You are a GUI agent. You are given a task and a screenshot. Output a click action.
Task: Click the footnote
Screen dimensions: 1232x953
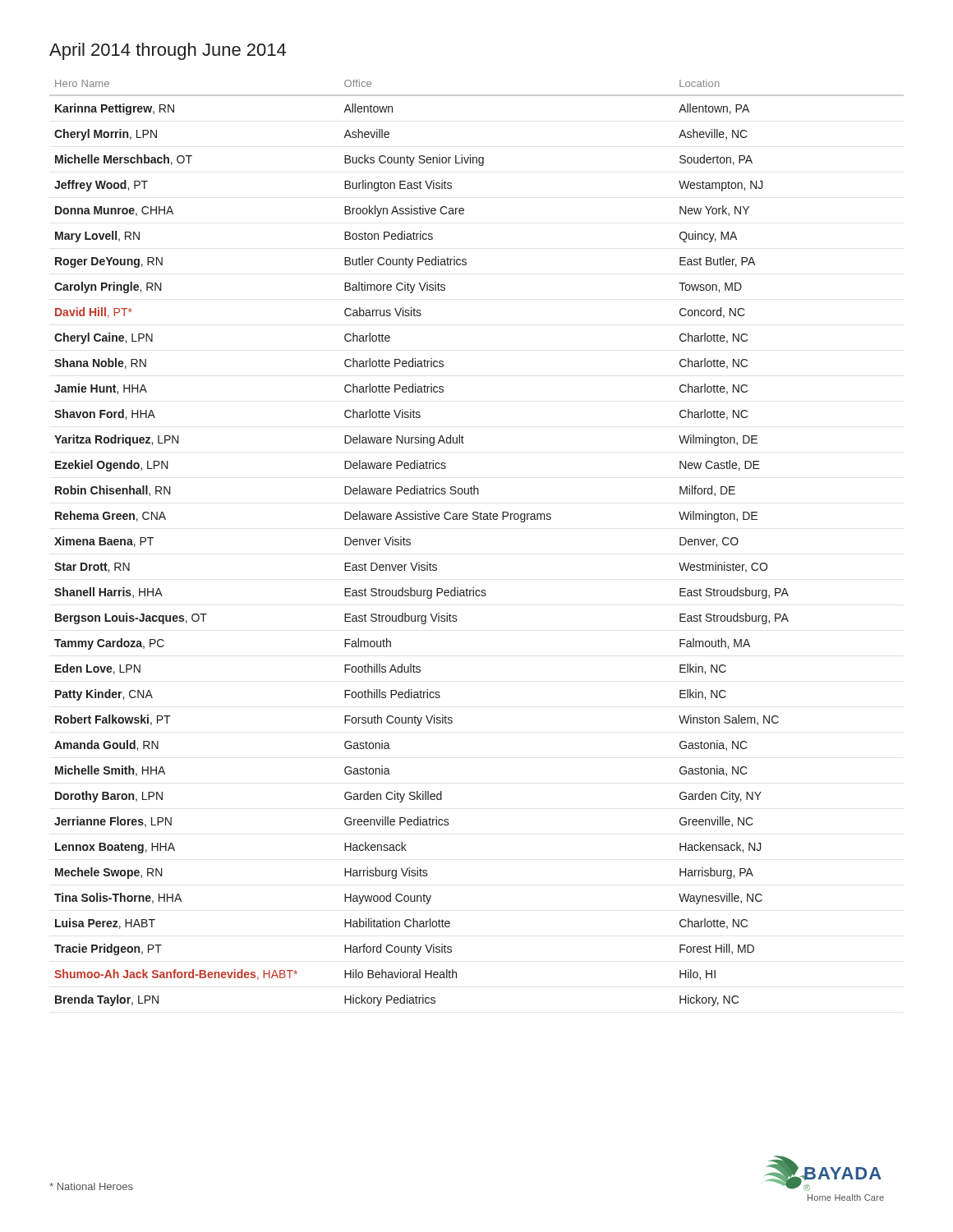[x=91, y=1186]
